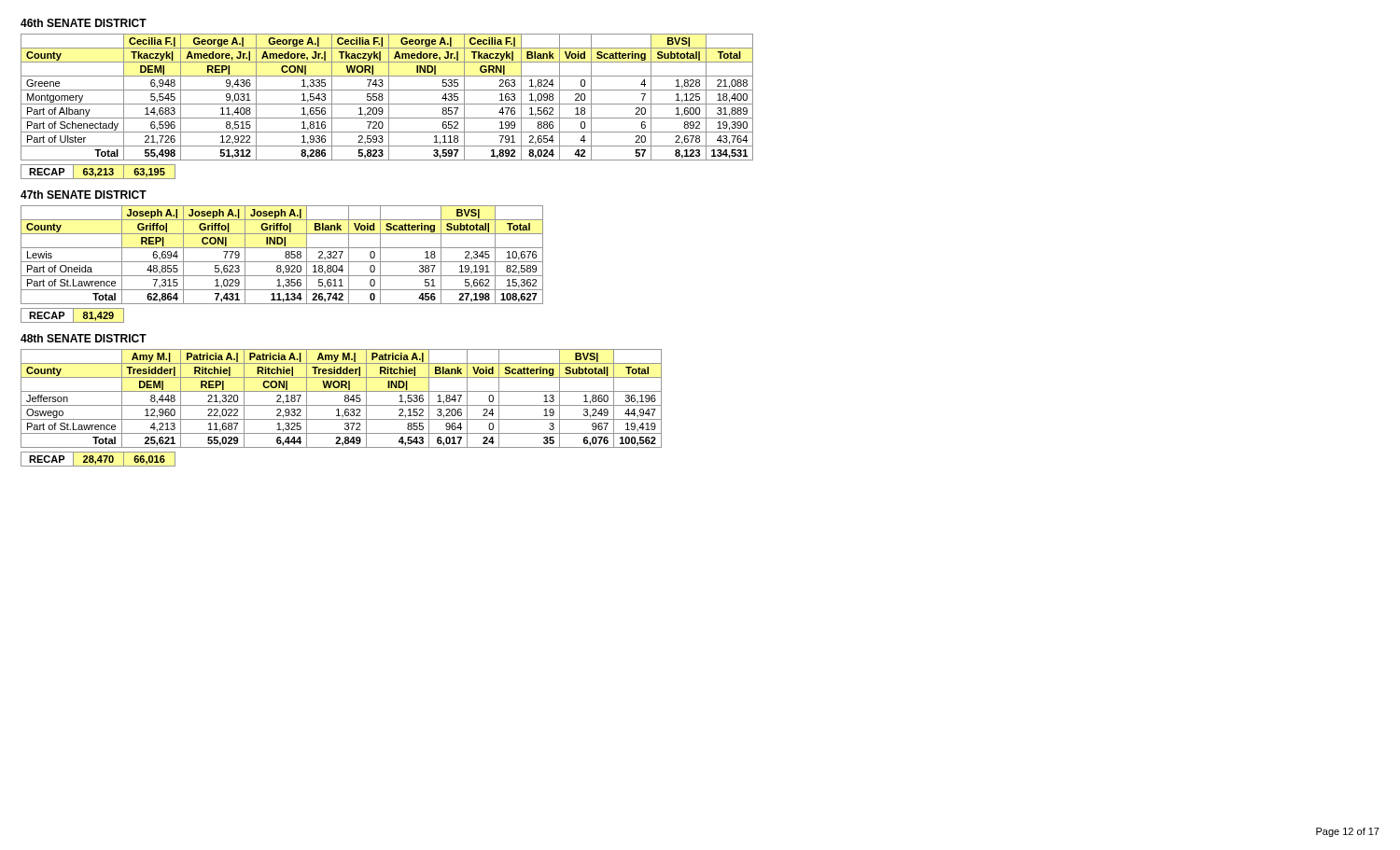
Task: Find the table that mentions "Amy M.|"
Action: [700, 398]
